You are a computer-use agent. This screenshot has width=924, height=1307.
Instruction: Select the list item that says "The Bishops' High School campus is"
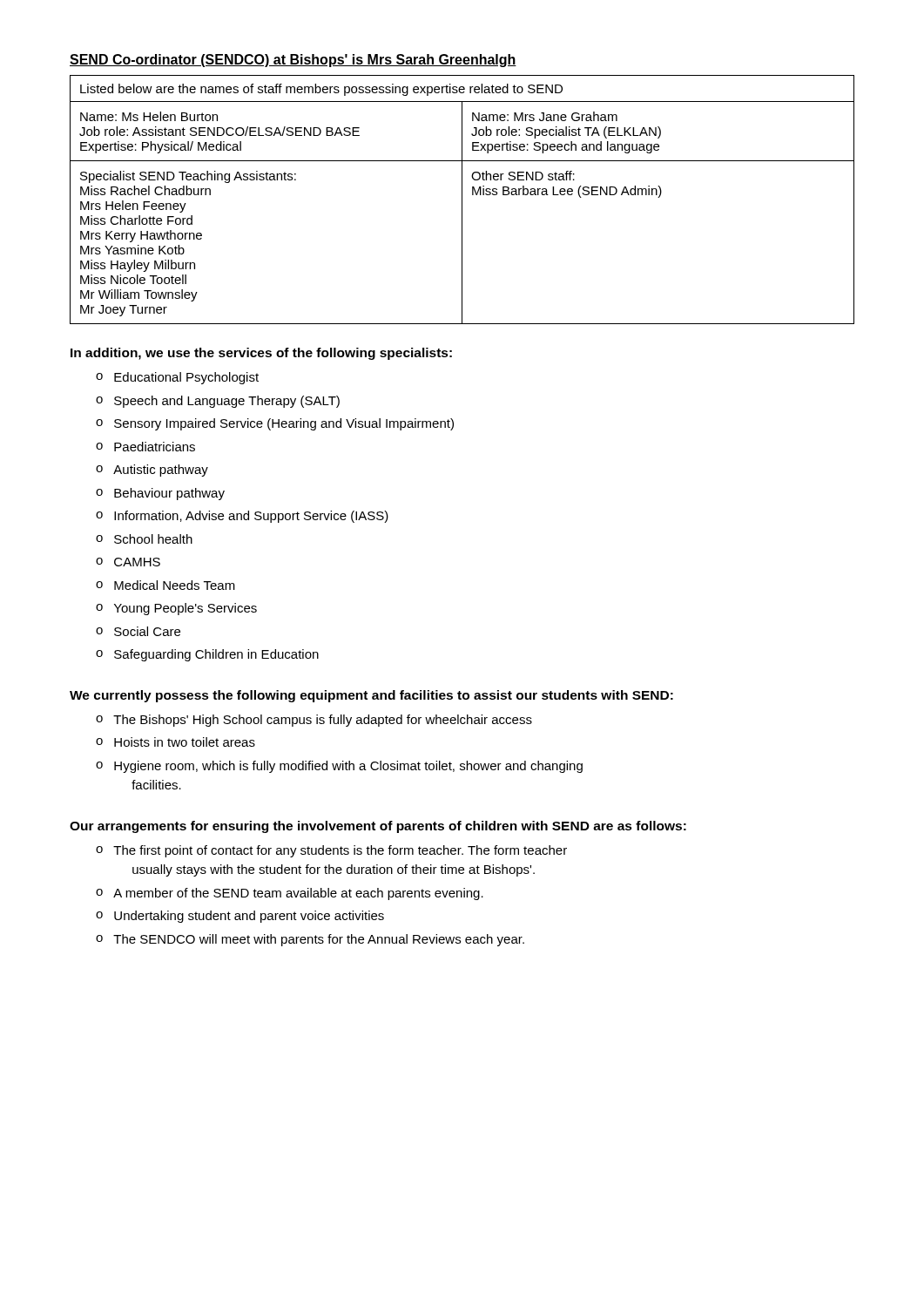coord(475,720)
